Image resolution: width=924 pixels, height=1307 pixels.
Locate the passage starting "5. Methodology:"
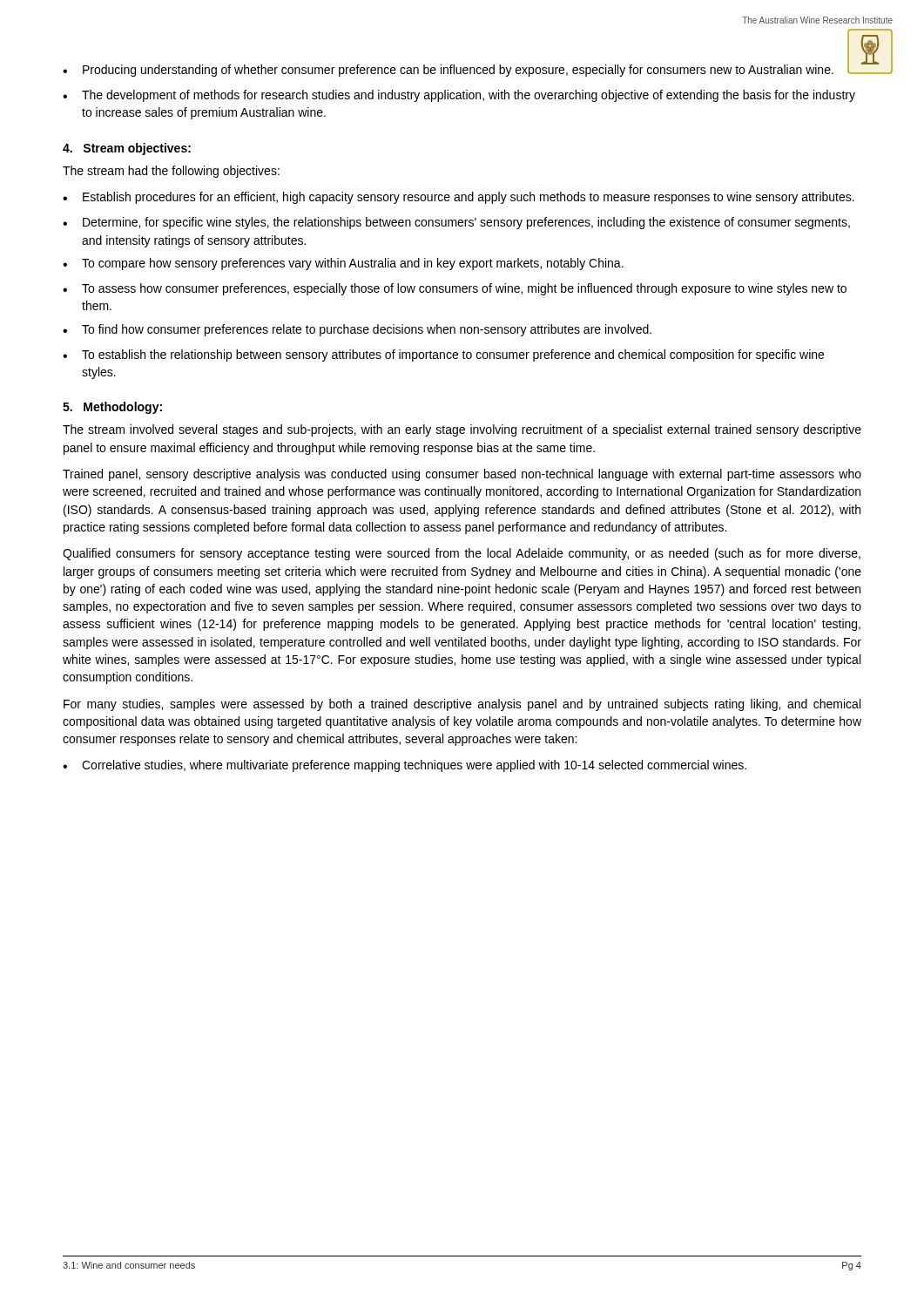113,407
